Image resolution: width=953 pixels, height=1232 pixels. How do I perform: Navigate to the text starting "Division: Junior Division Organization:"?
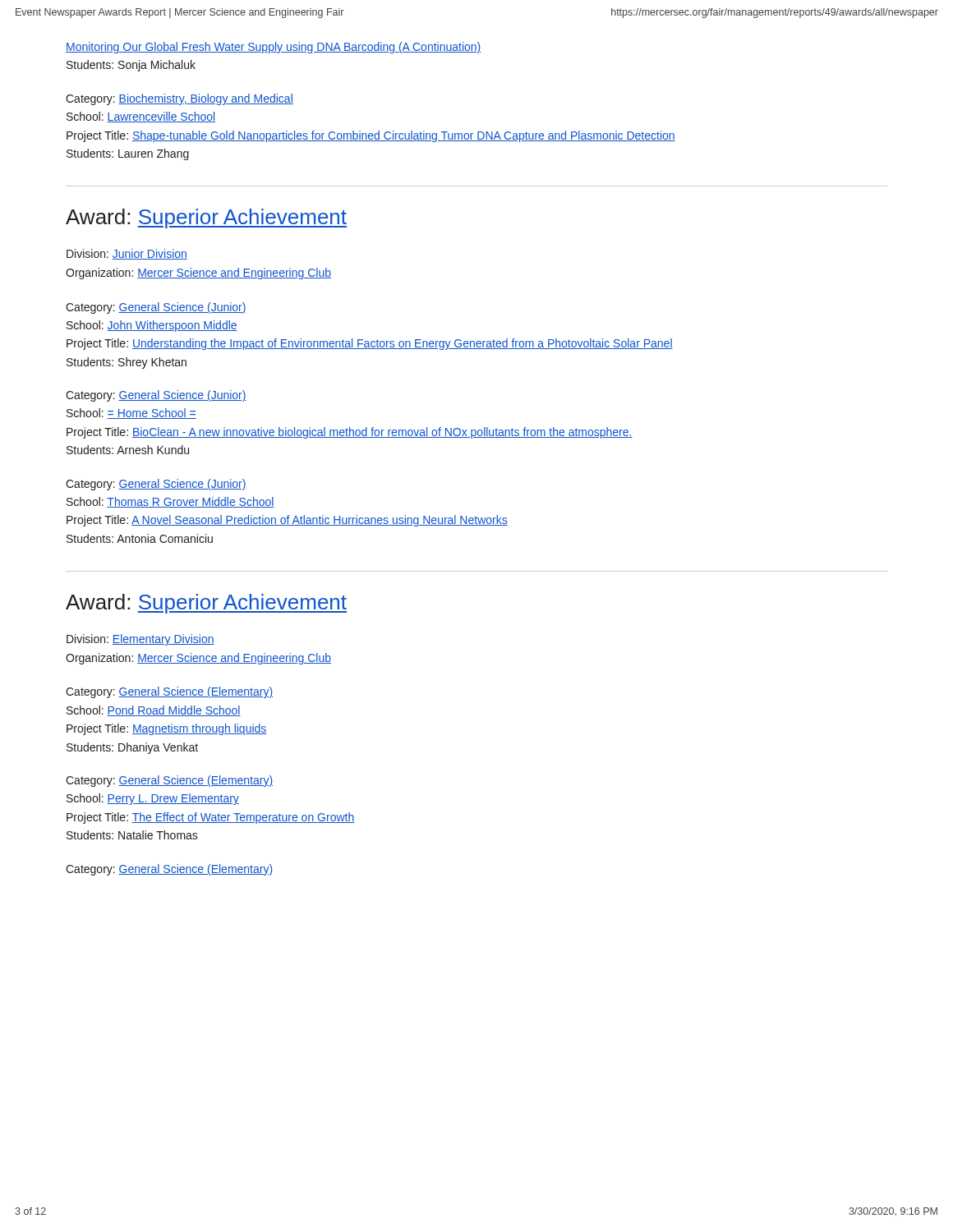[x=127, y=254]
